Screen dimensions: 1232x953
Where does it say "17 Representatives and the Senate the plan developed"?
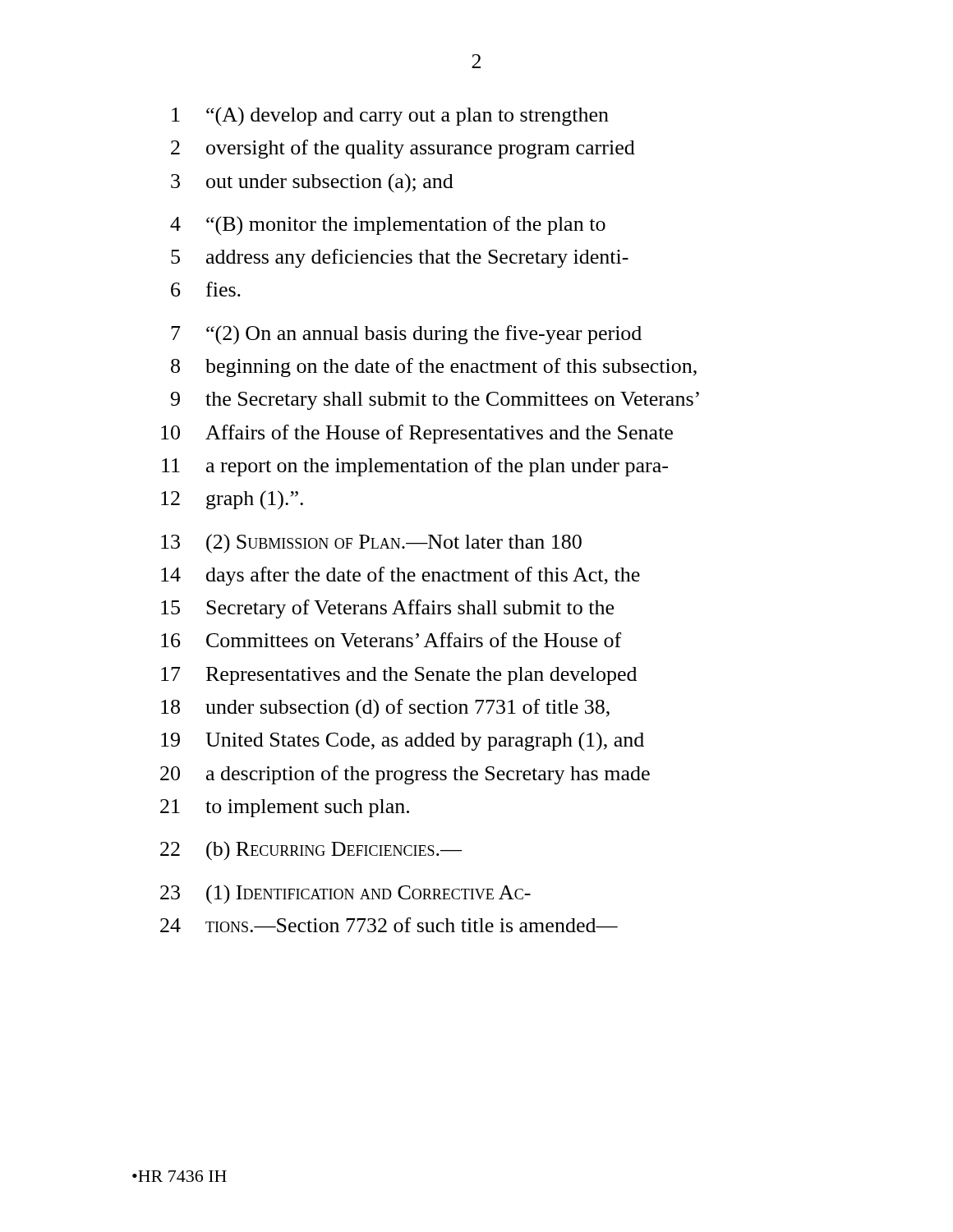click(493, 674)
